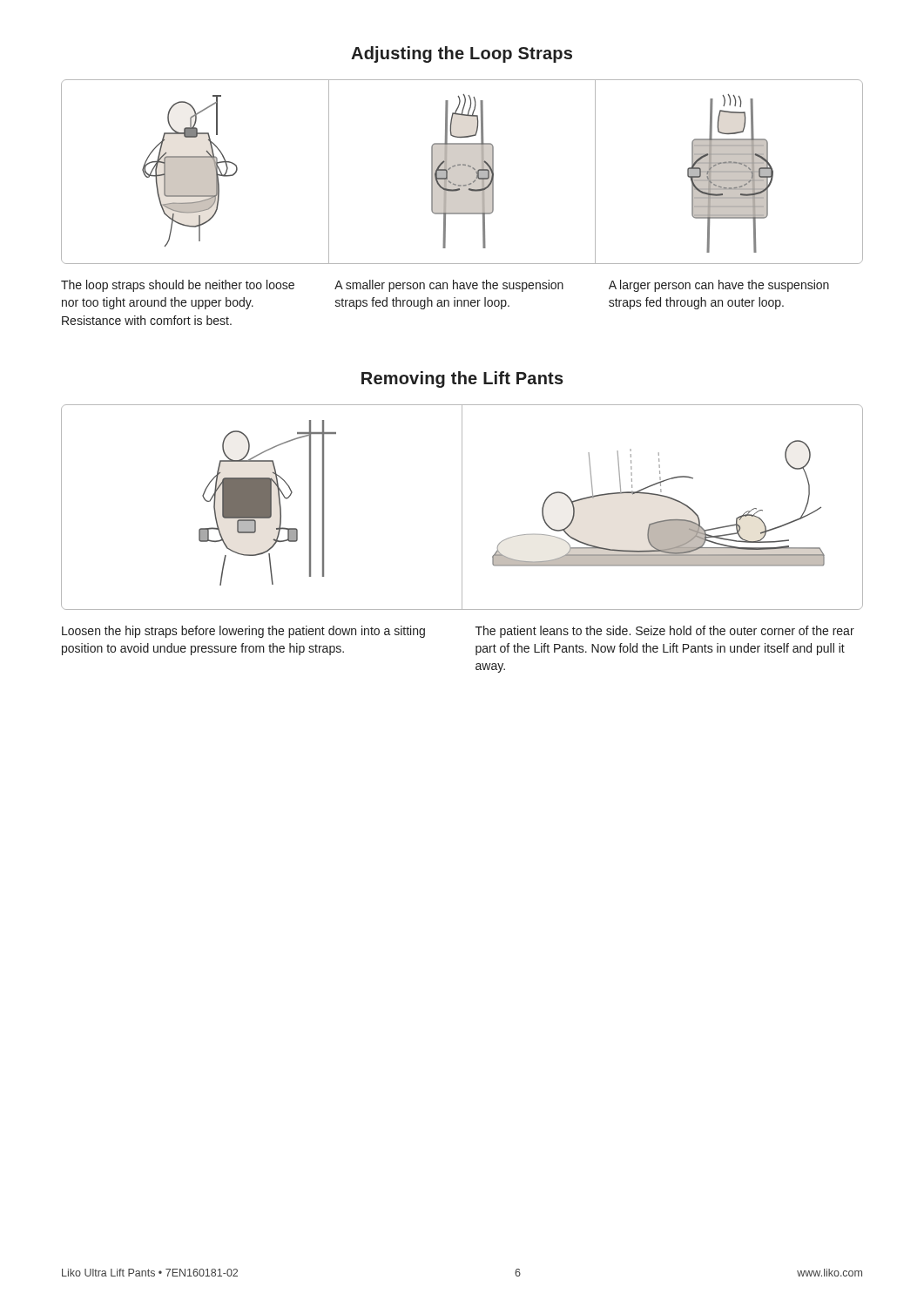Point to the region starting "A larger person can"
This screenshot has height=1307, width=924.
719,294
